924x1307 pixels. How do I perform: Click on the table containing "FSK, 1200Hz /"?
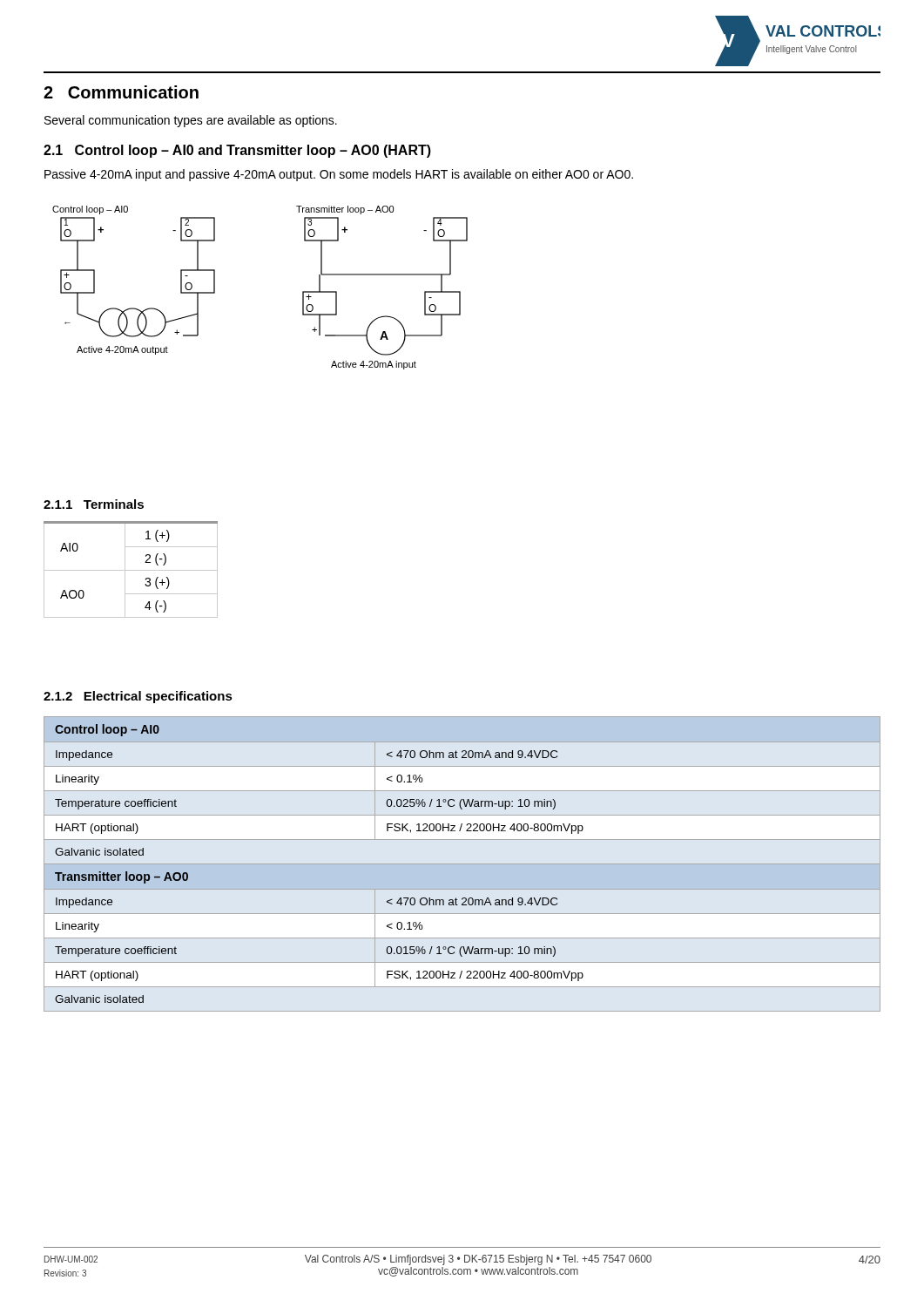(462, 873)
